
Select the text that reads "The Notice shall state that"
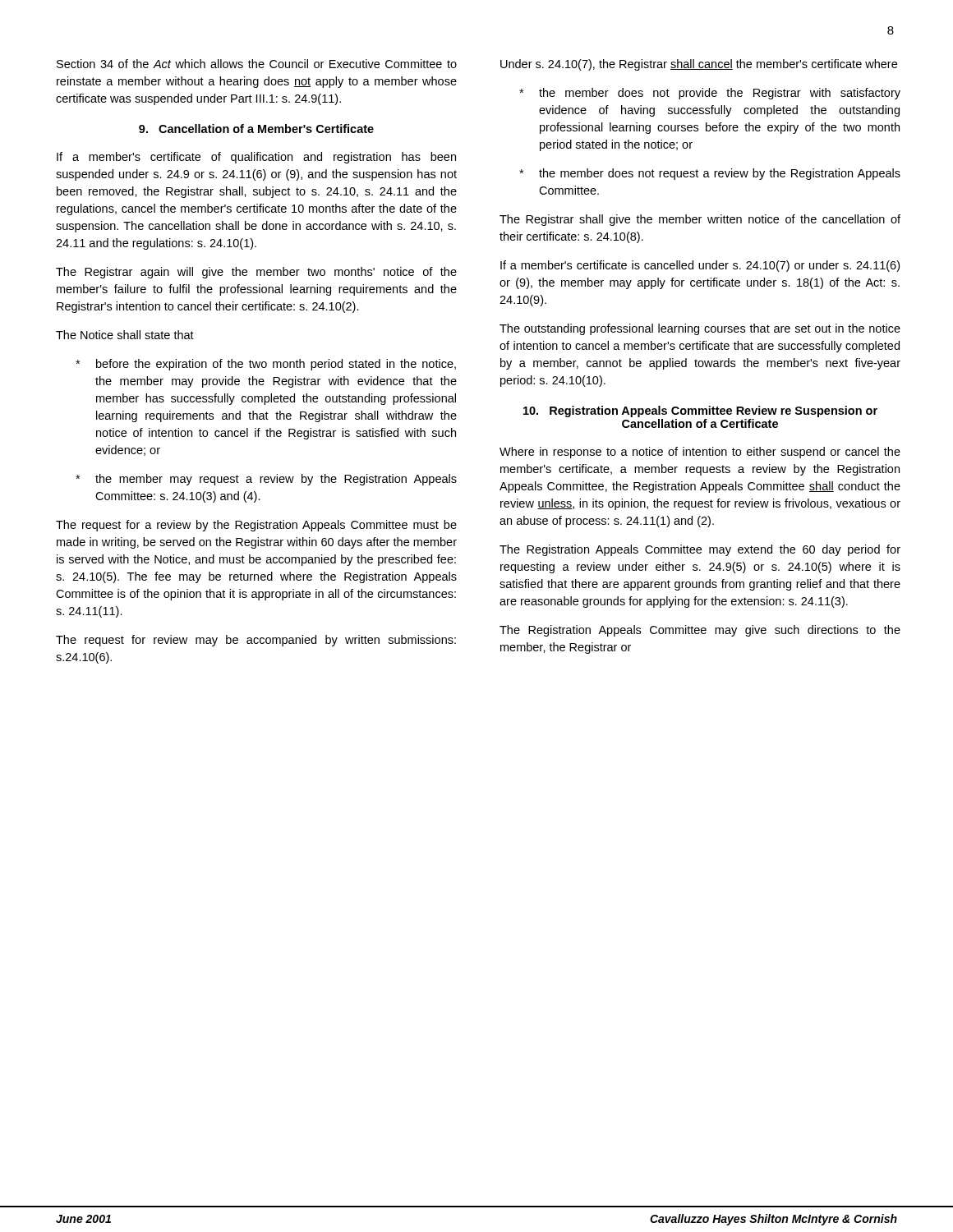(125, 335)
